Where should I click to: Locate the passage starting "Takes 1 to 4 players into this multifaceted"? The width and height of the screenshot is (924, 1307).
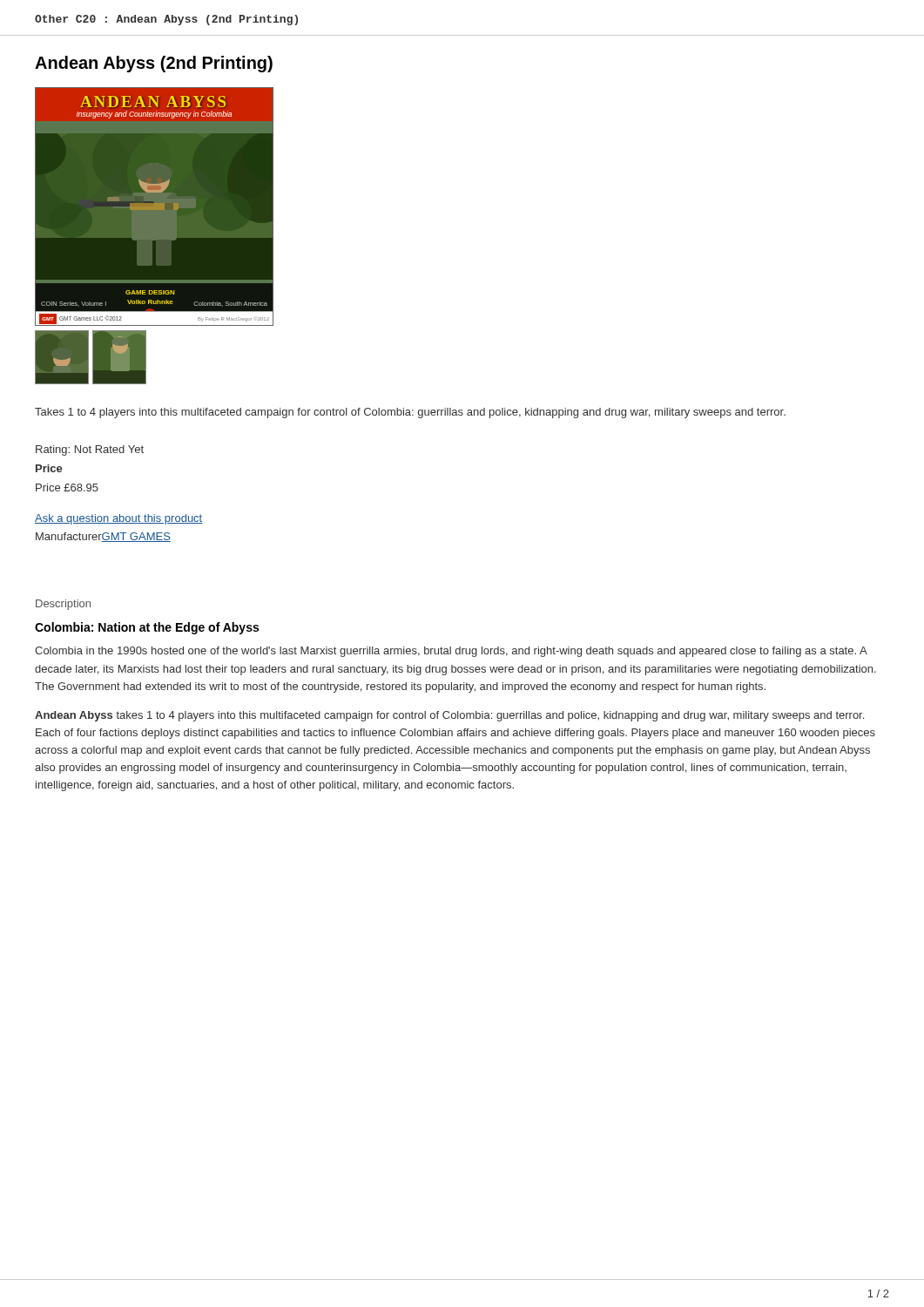411,412
